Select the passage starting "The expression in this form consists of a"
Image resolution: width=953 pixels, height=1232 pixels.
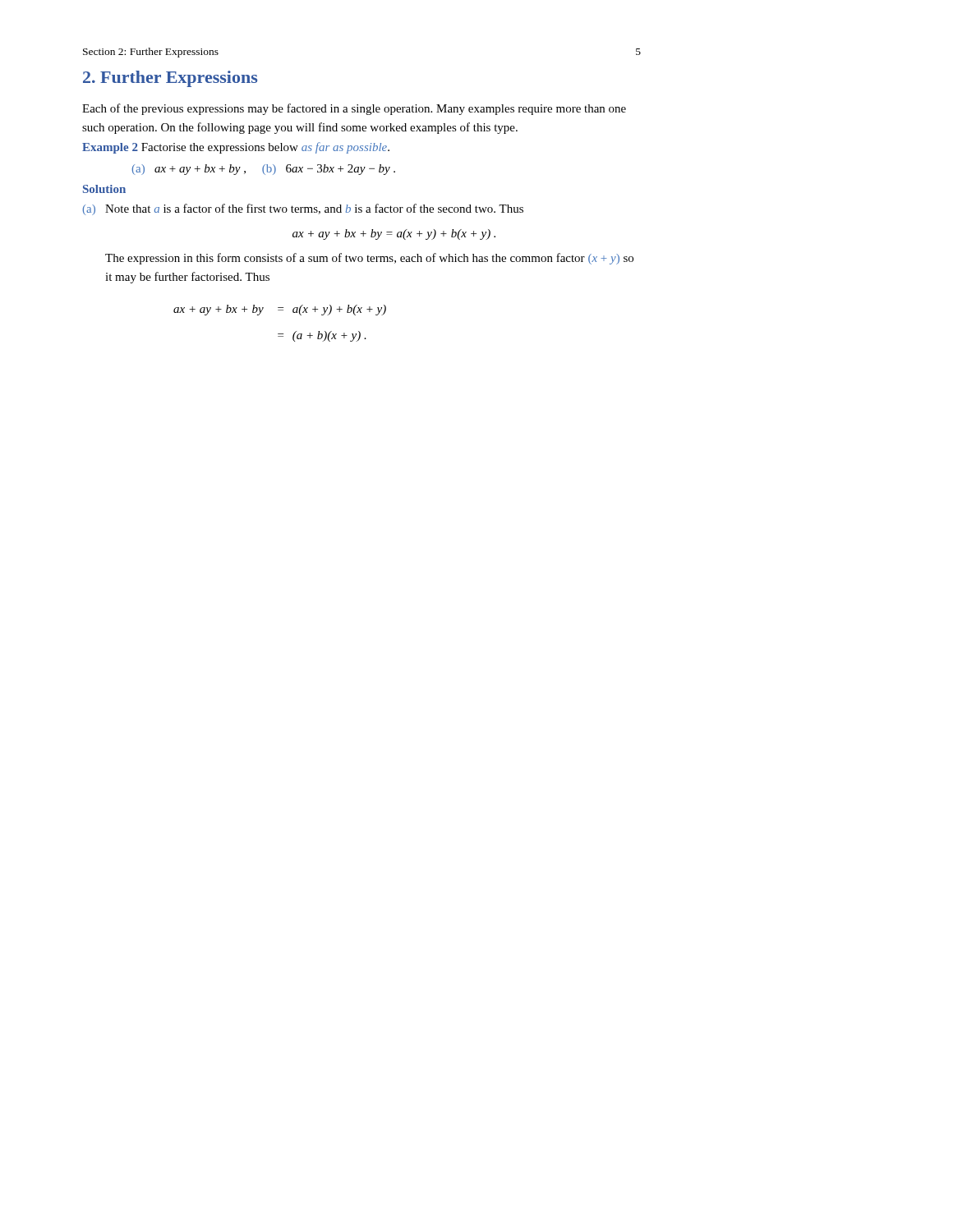coord(370,267)
